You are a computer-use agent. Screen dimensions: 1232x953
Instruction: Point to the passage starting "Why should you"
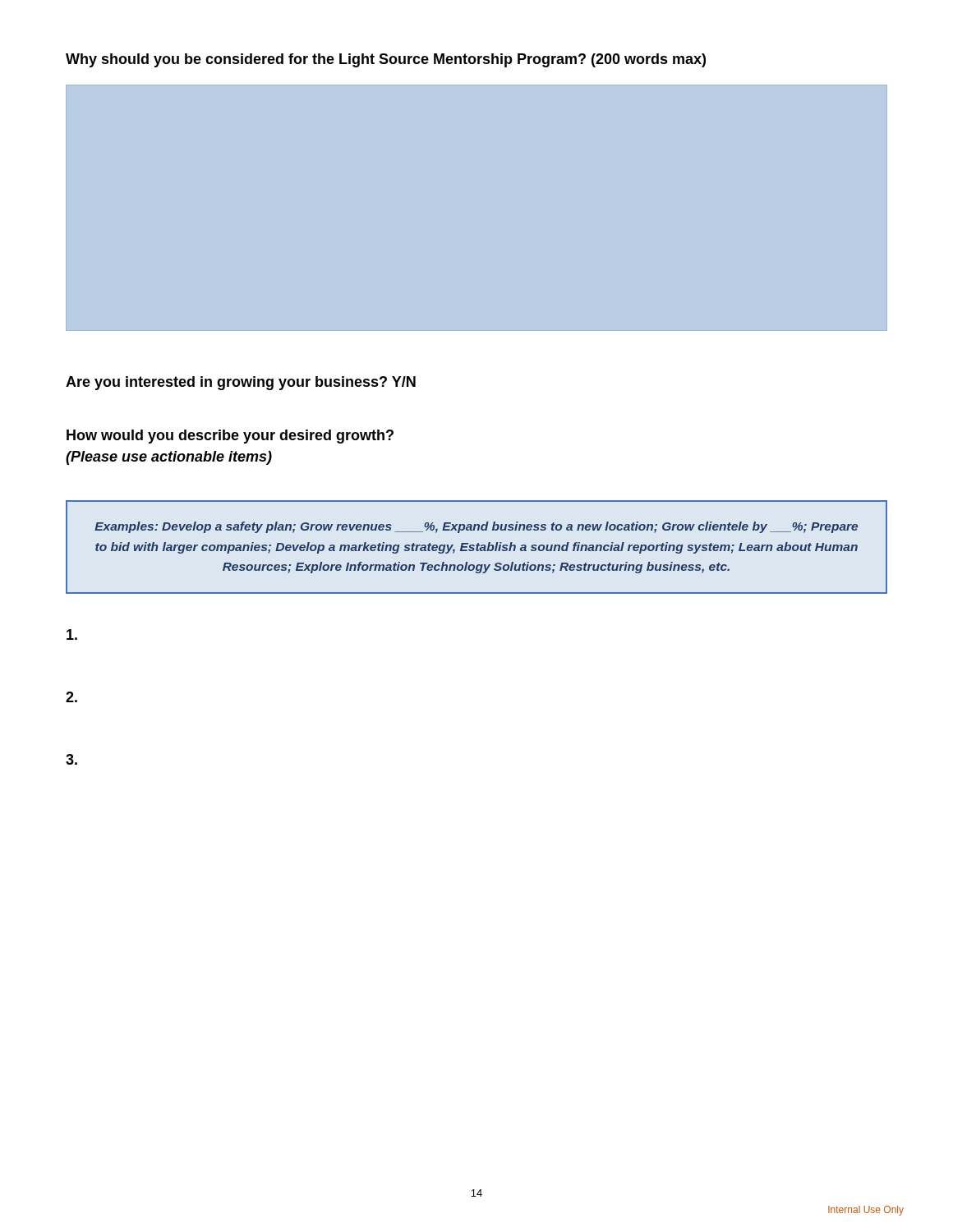coord(386,59)
